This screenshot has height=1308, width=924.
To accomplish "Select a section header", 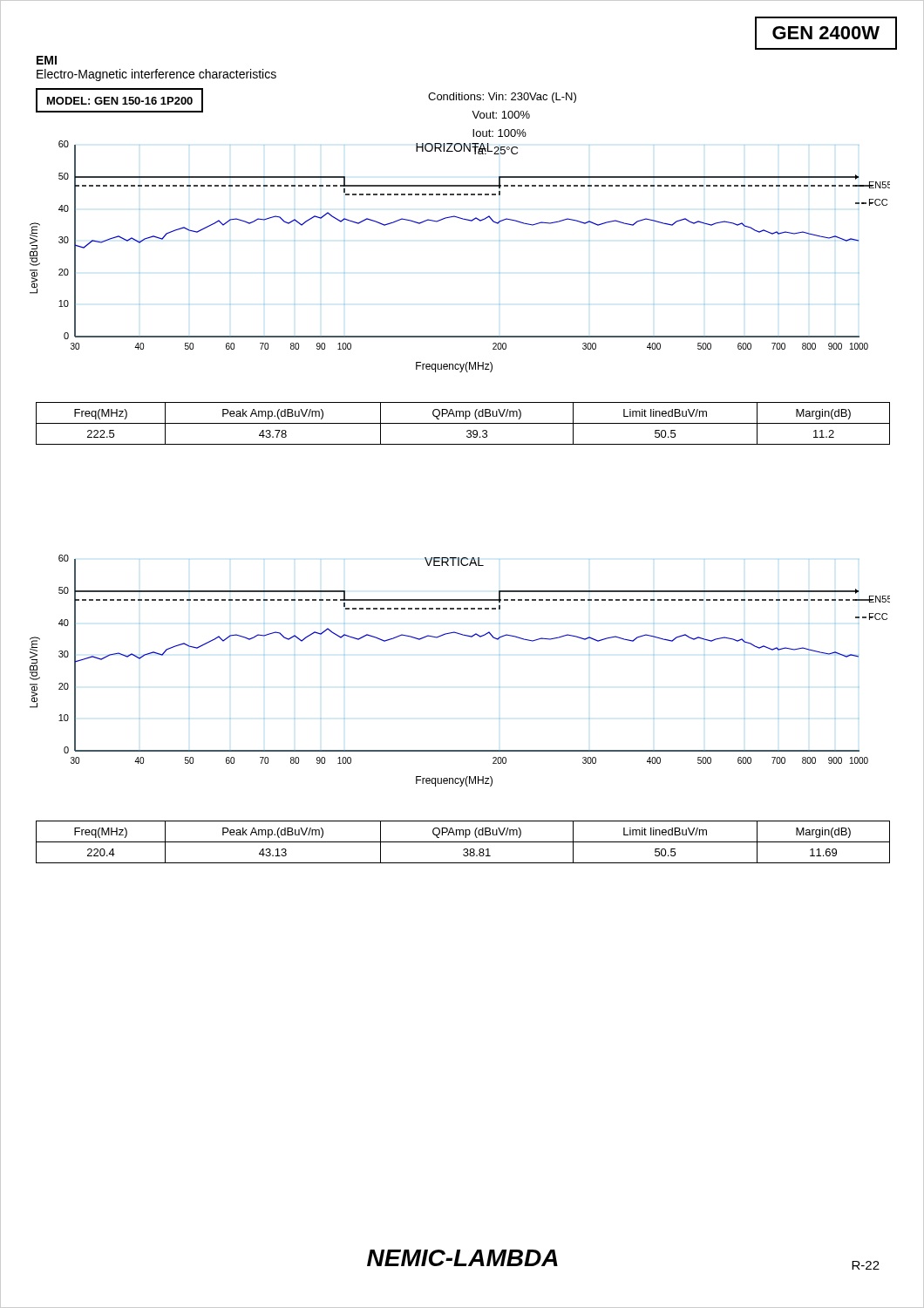I will click(x=156, y=67).
